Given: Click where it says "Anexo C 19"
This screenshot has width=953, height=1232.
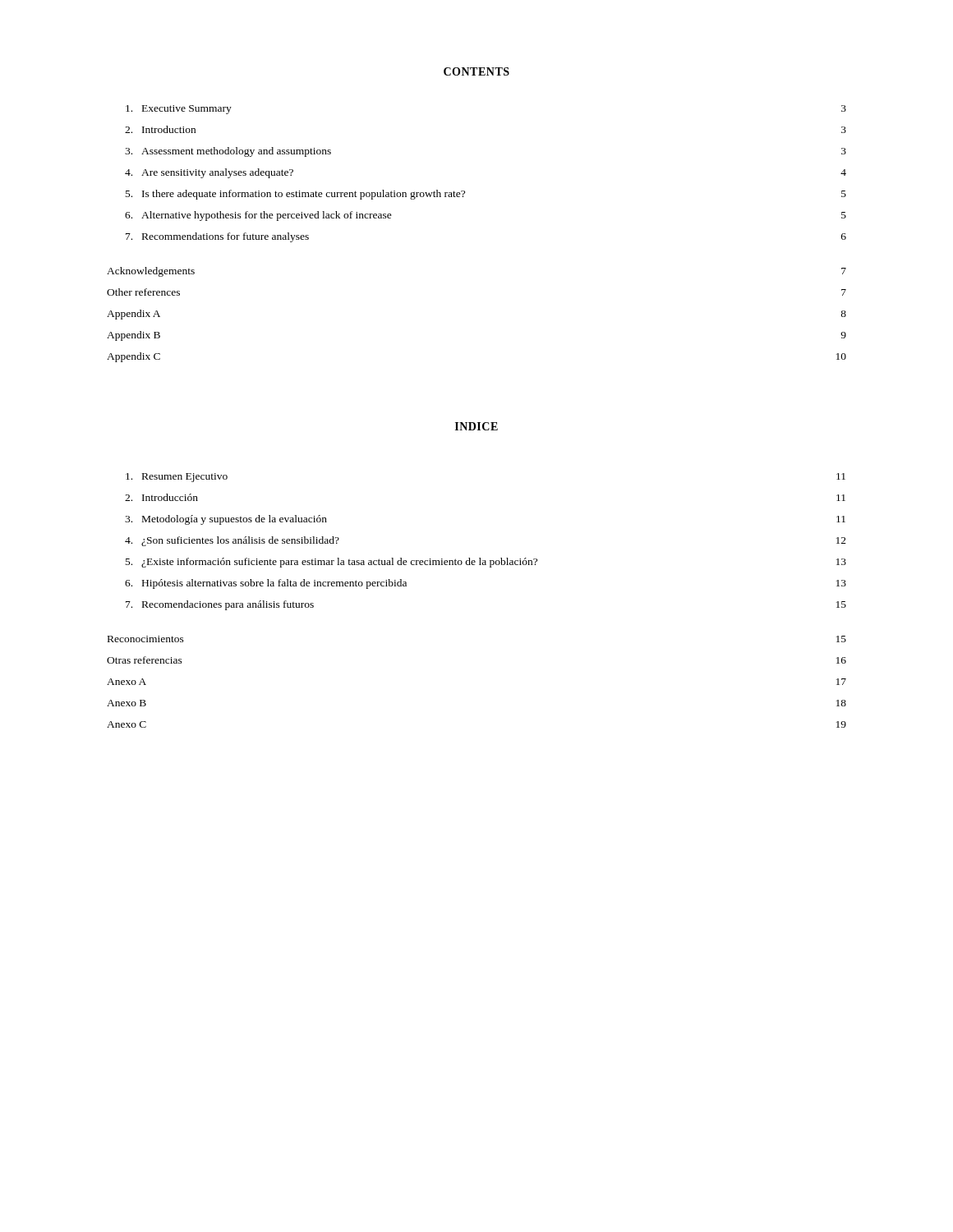Looking at the screenshot, I should coord(128,724).
